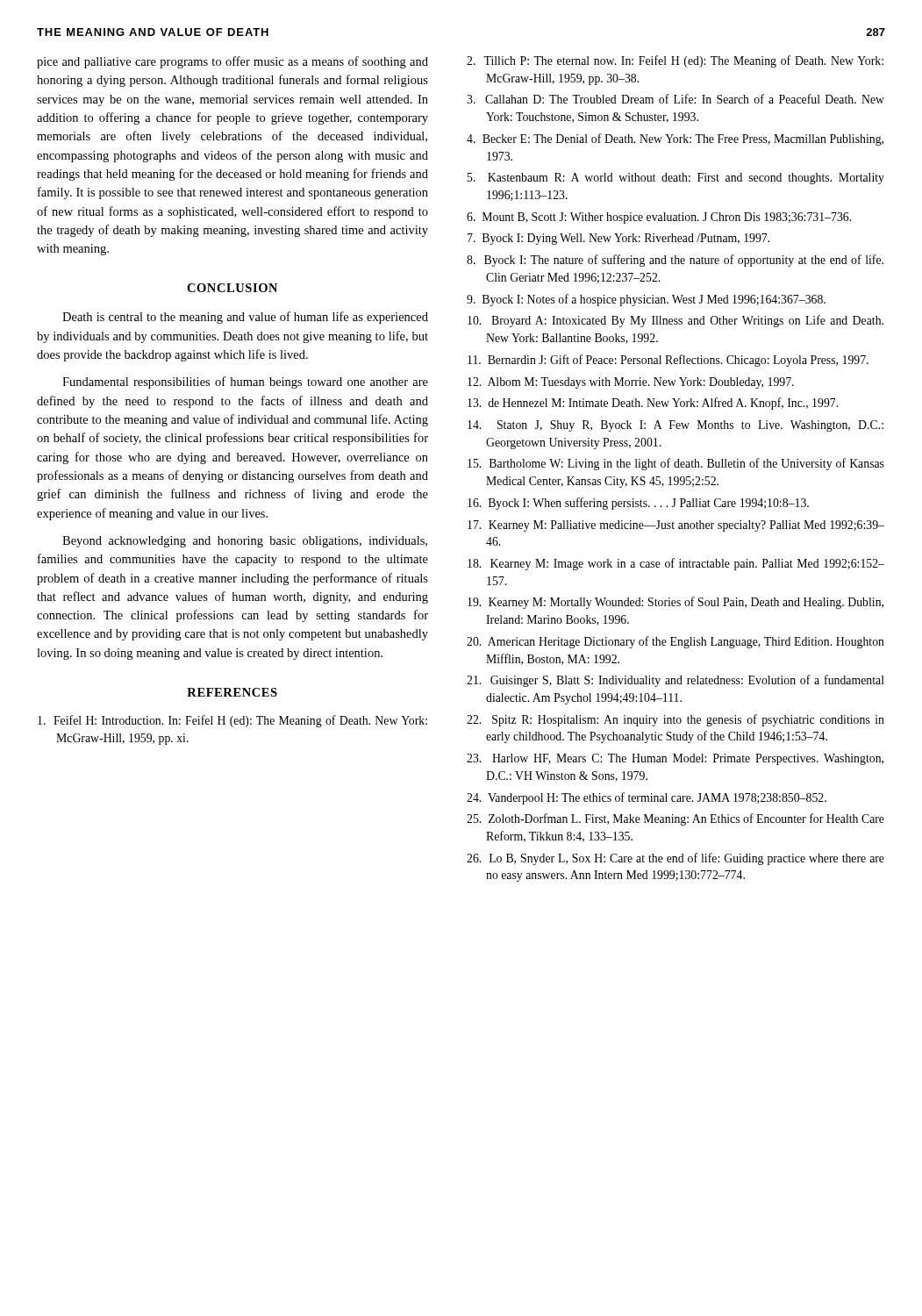Screen dimensions: 1316x922
Task: Click the passage that begins "15. Bartholome W: Living in"
Action: point(676,473)
